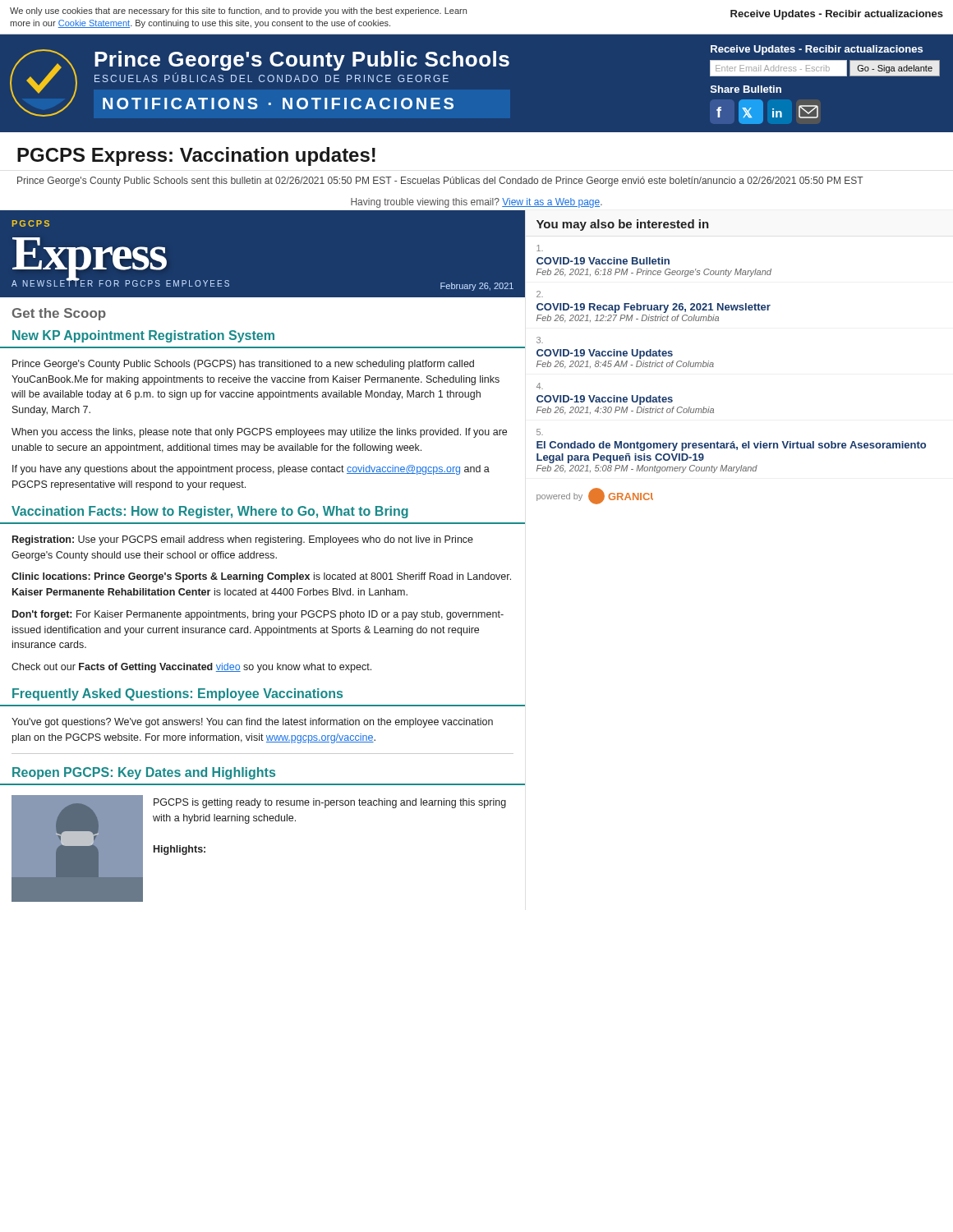Point to the region starting "COVID-19 Vaccine Bulletin Feb 26, 2021, 6:18 PM"

(740, 260)
